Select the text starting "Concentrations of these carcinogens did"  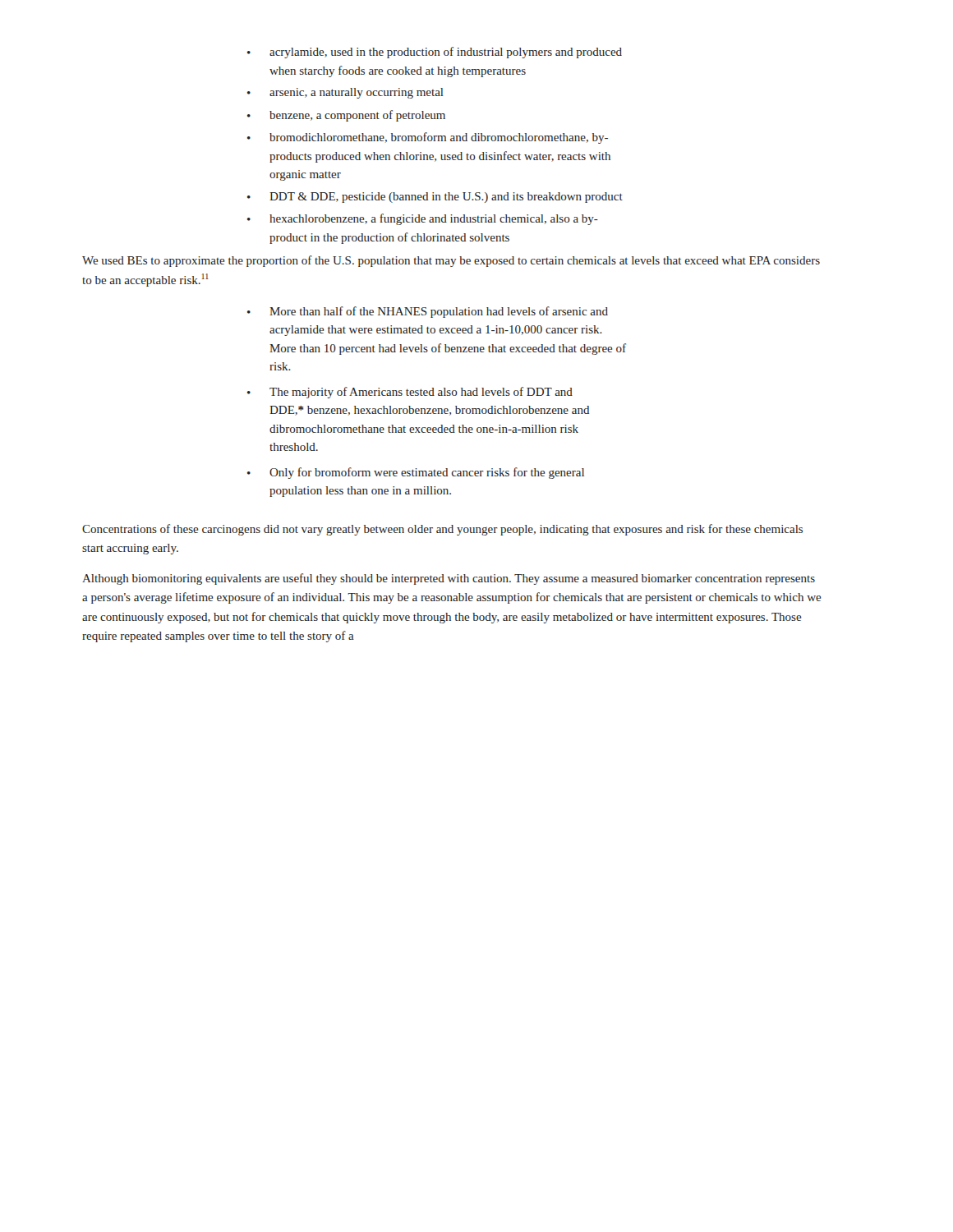(x=443, y=538)
